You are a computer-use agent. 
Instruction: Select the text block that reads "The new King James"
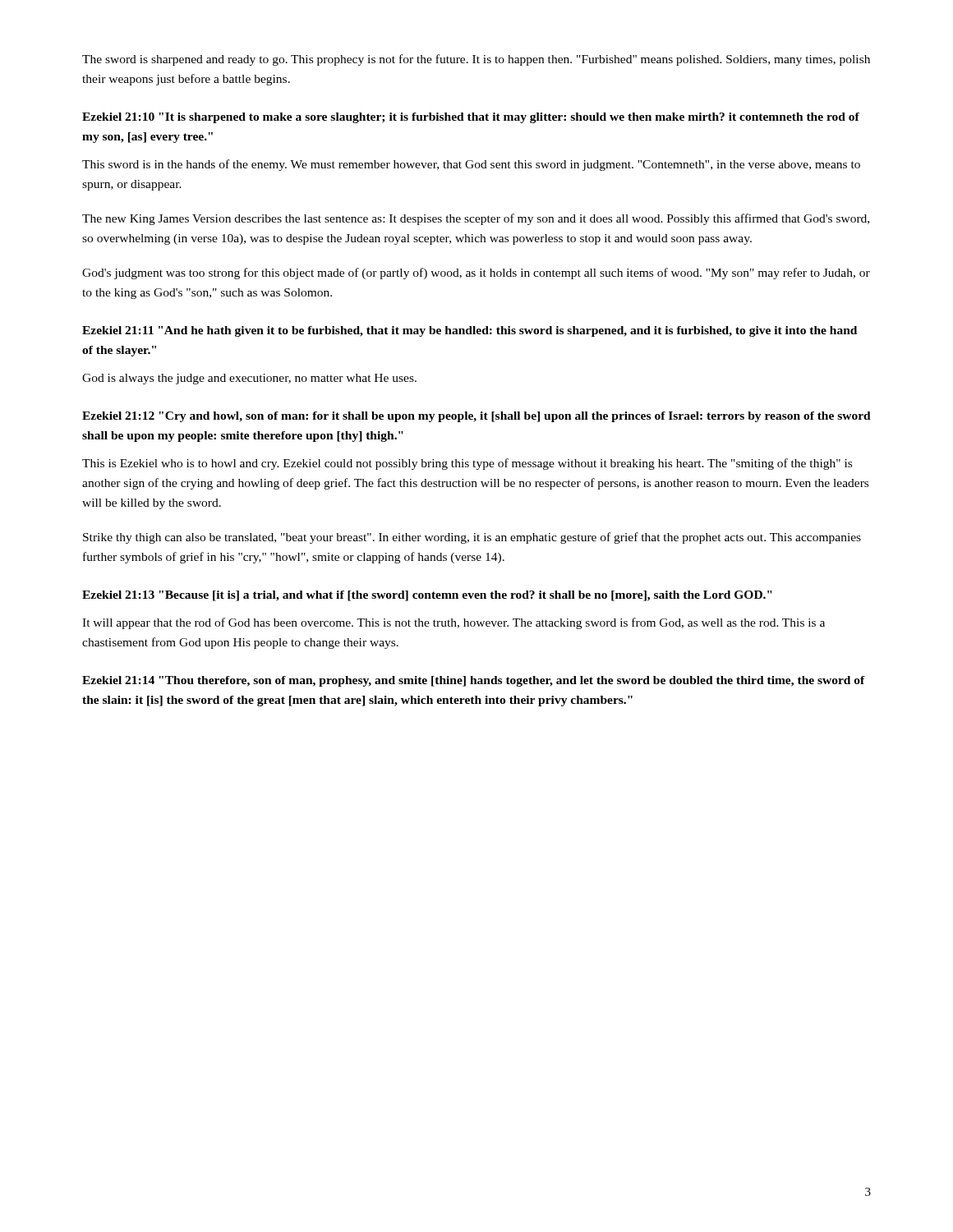[x=476, y=228]
